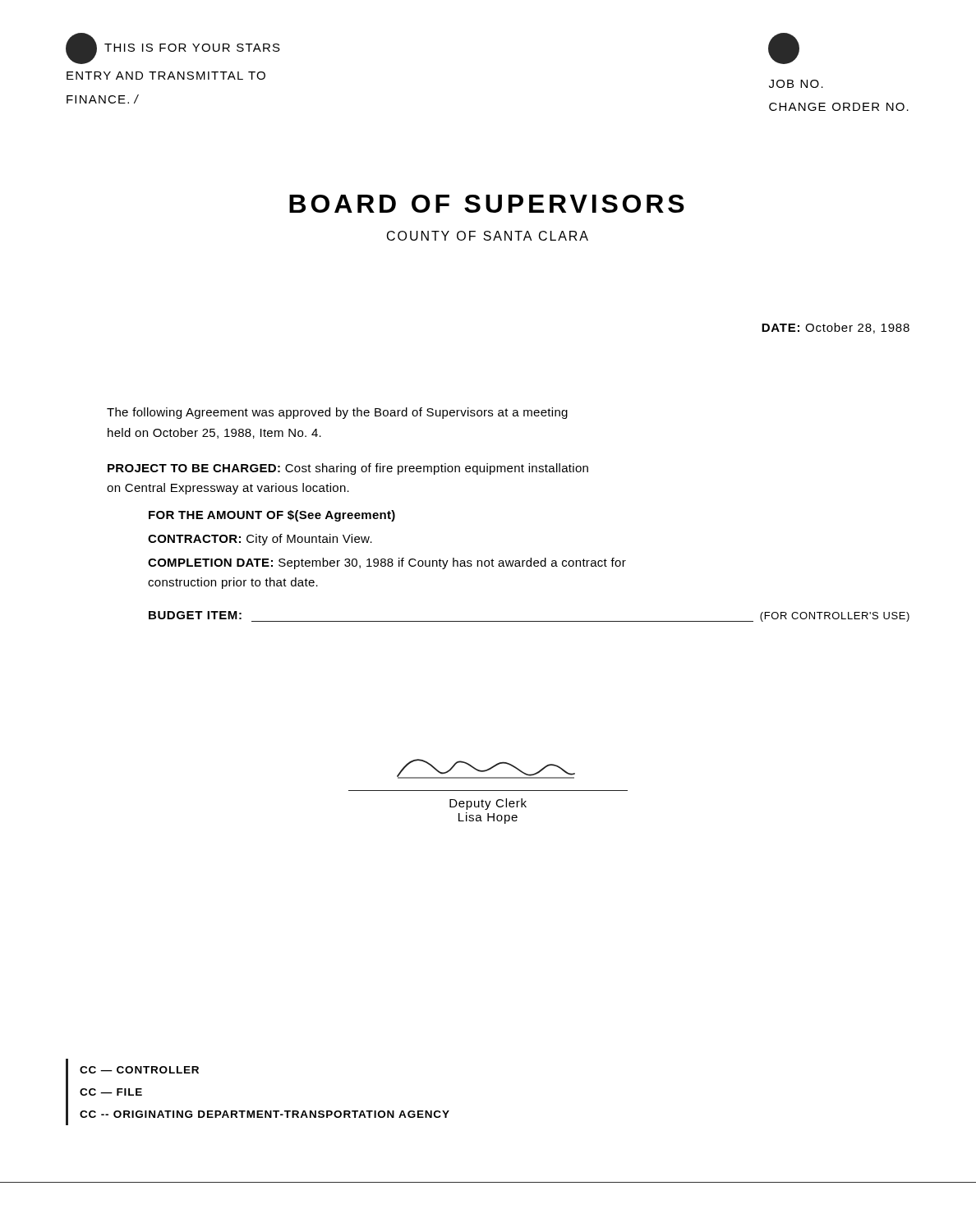Find "JOB NO. CHANGE ORDER NO." on this page
The image size is (976, 1232).
click(784, 48)
